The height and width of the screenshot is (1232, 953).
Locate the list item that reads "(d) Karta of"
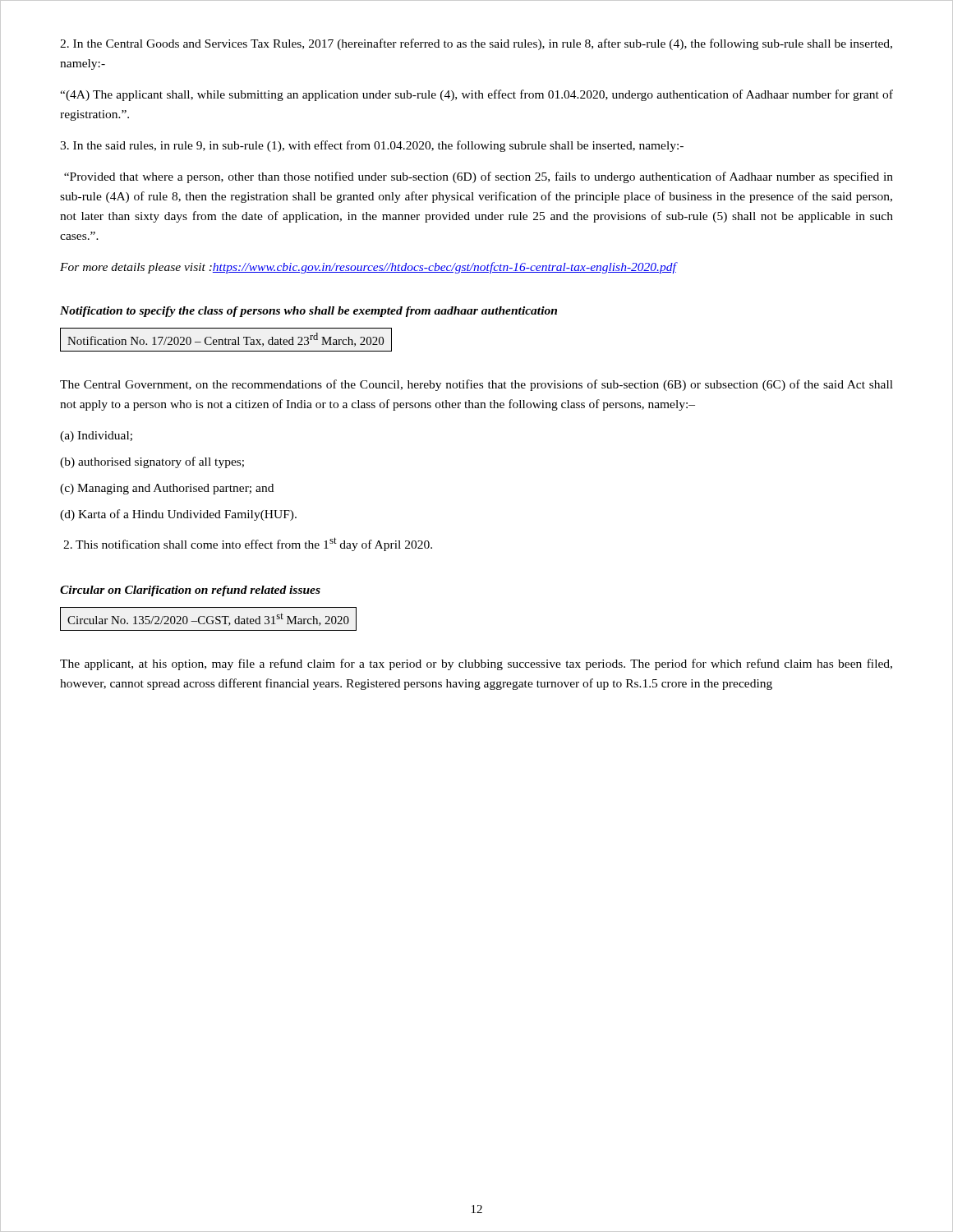point(179,514)
